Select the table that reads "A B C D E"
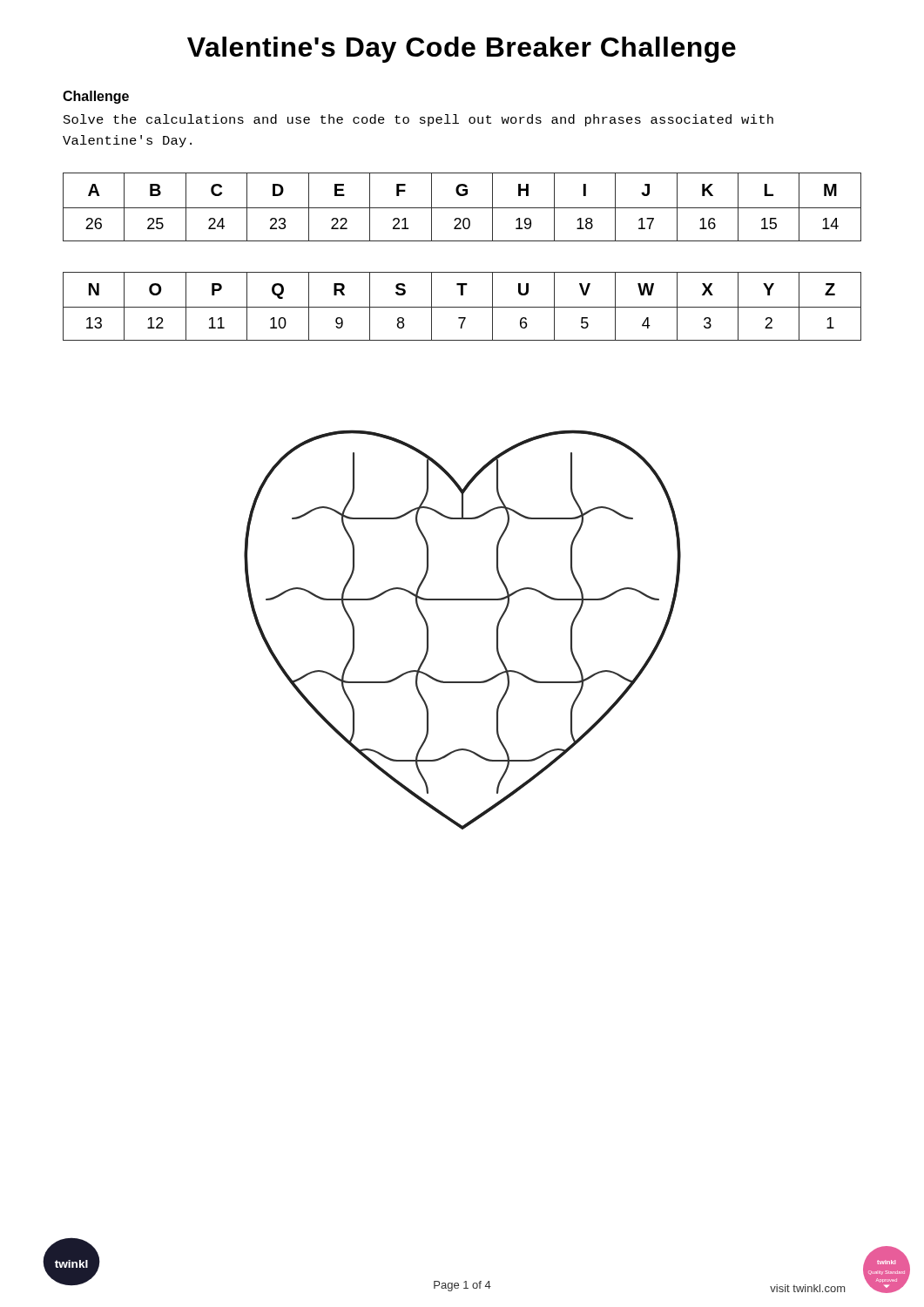 (x=462, y=207)
